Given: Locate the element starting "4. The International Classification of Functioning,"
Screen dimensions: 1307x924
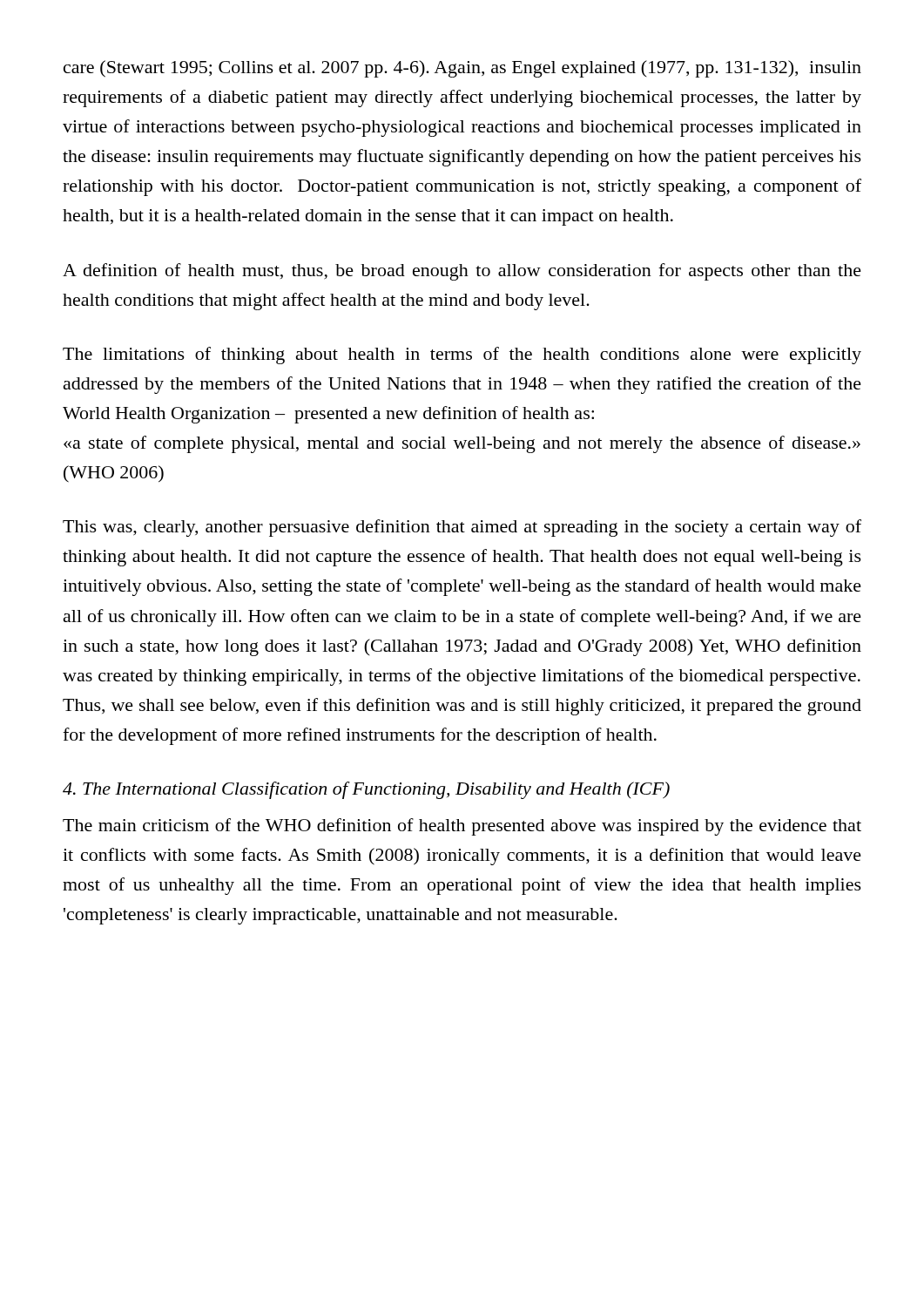Looking at the screenshot, I should click(x=366, y=788).
